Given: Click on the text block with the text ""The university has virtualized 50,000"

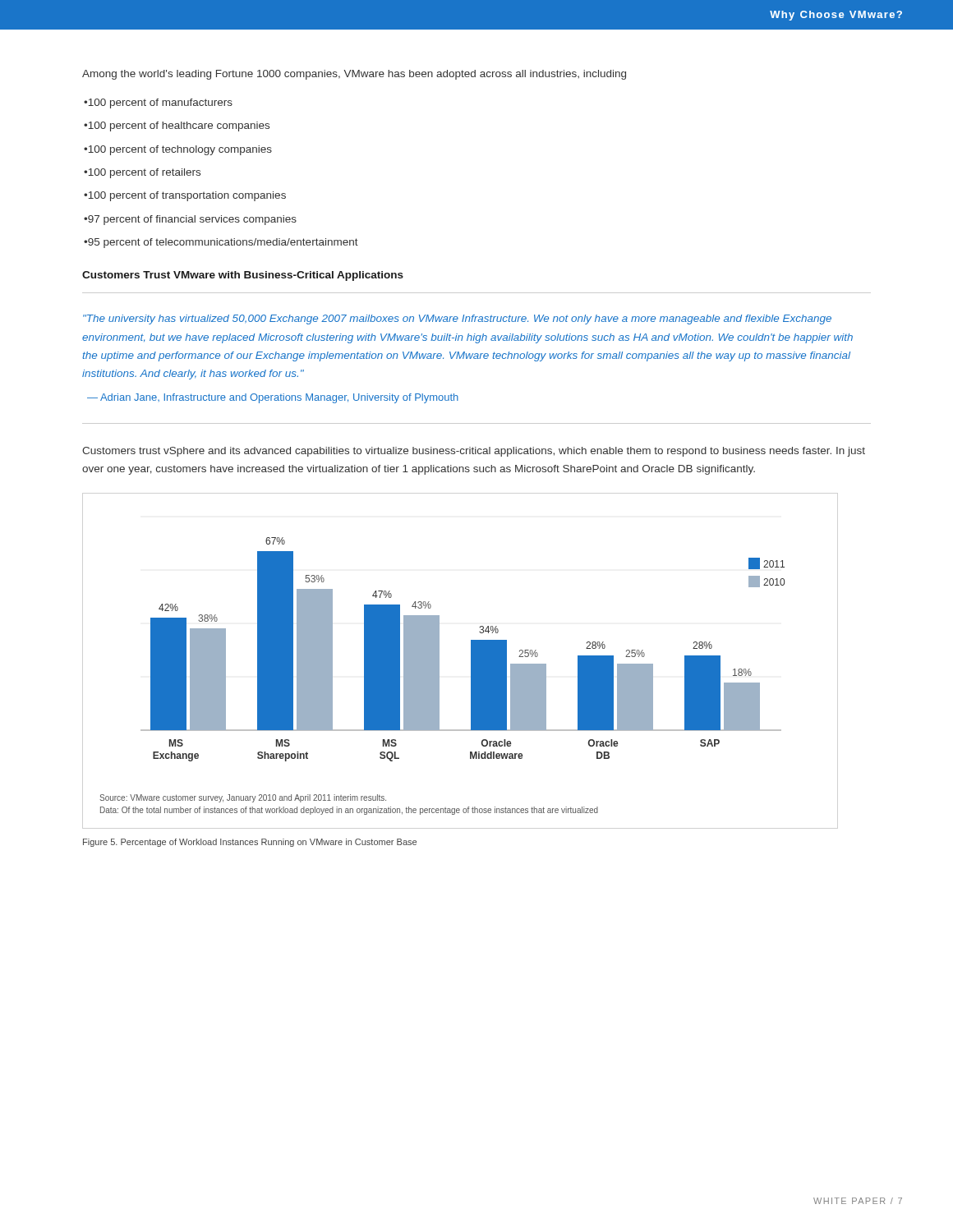Looking at the screenshot, I should (476, 357).
